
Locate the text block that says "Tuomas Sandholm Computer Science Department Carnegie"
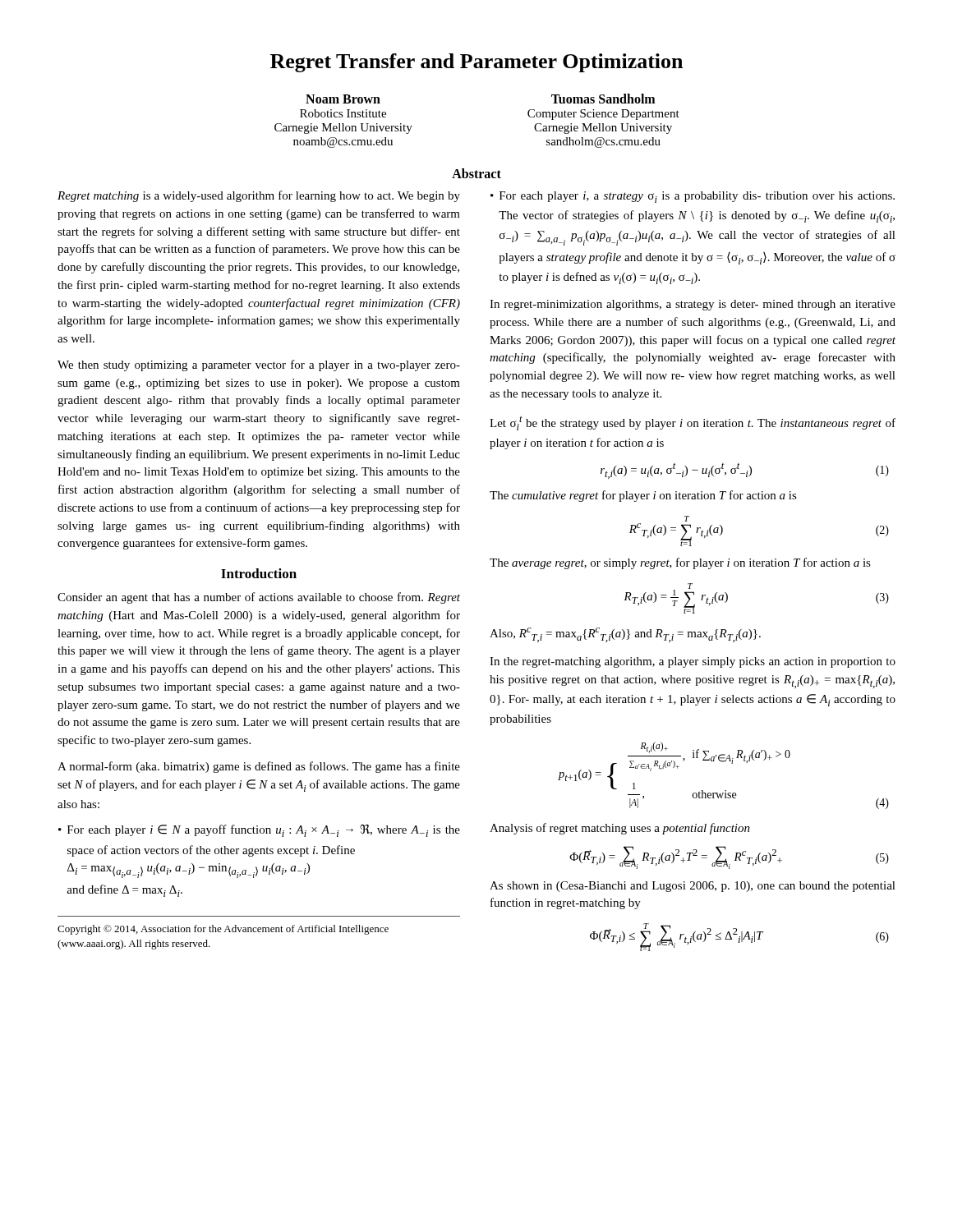click(x=603, y=120)
